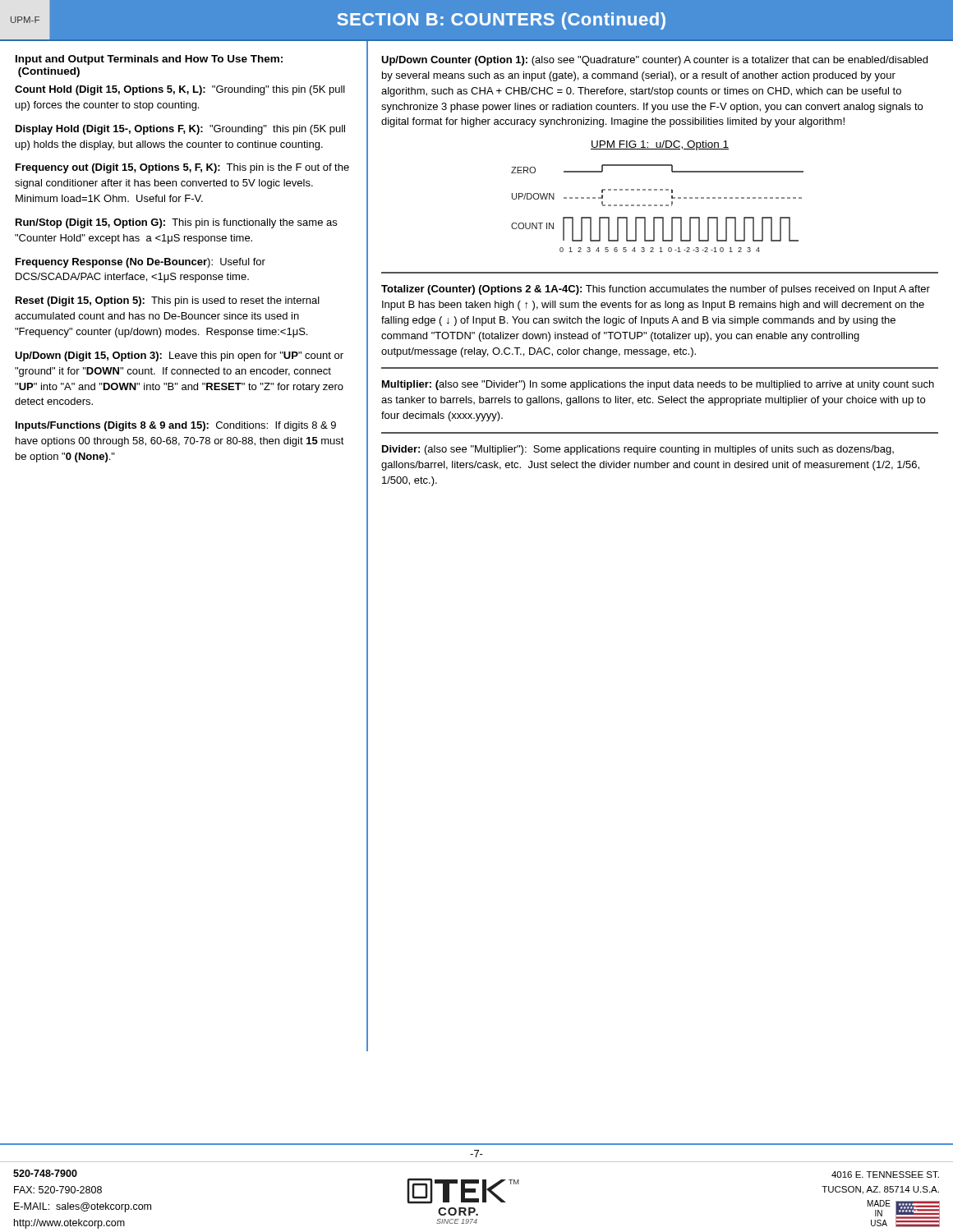Select the text block with the text "Up/Down Counter (Option 1):"
953x1232 pixels.
[x=655, y=90]
